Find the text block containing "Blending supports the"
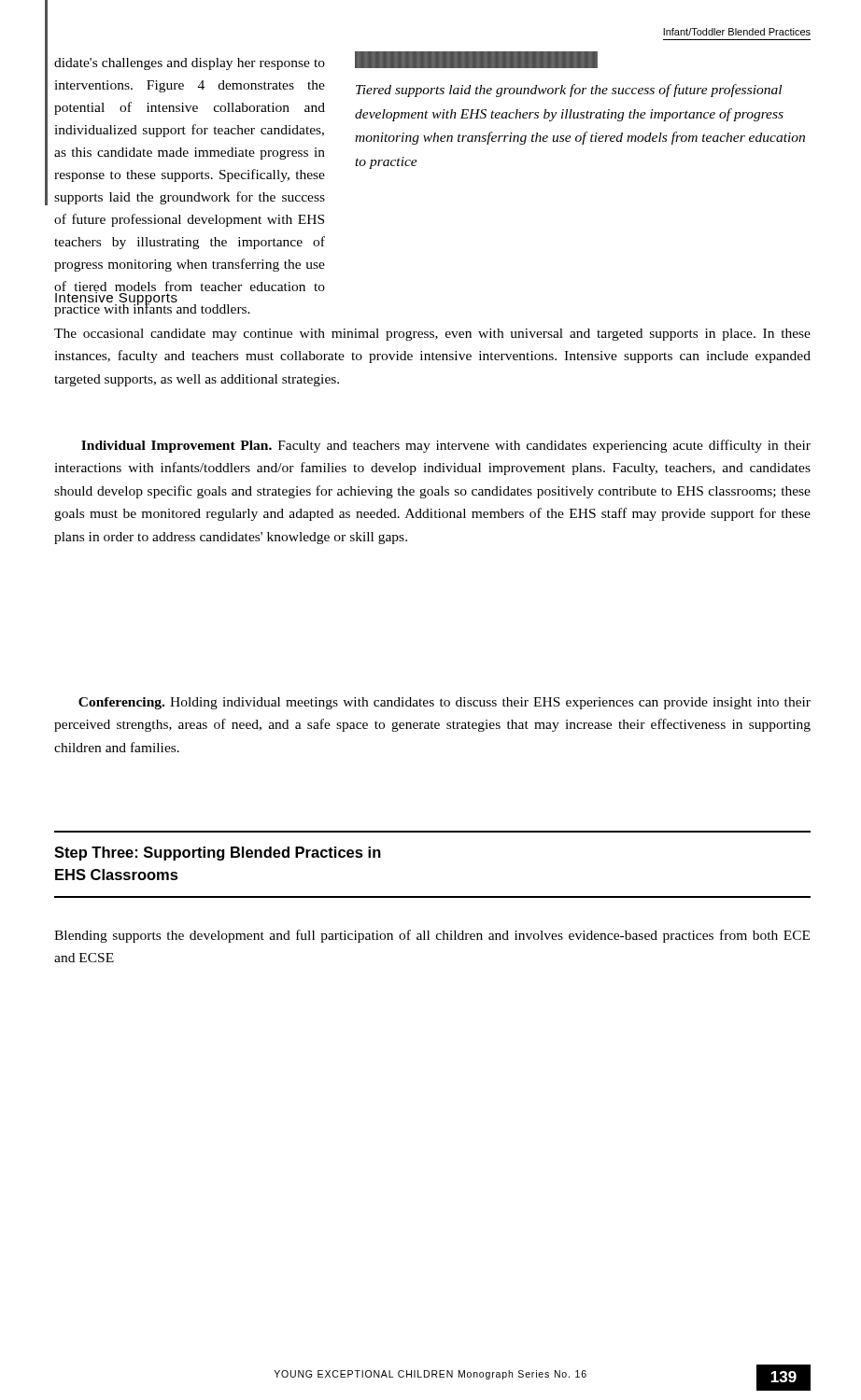The height and width of the screenshot is (1400, 861). (x=432, y=946)
